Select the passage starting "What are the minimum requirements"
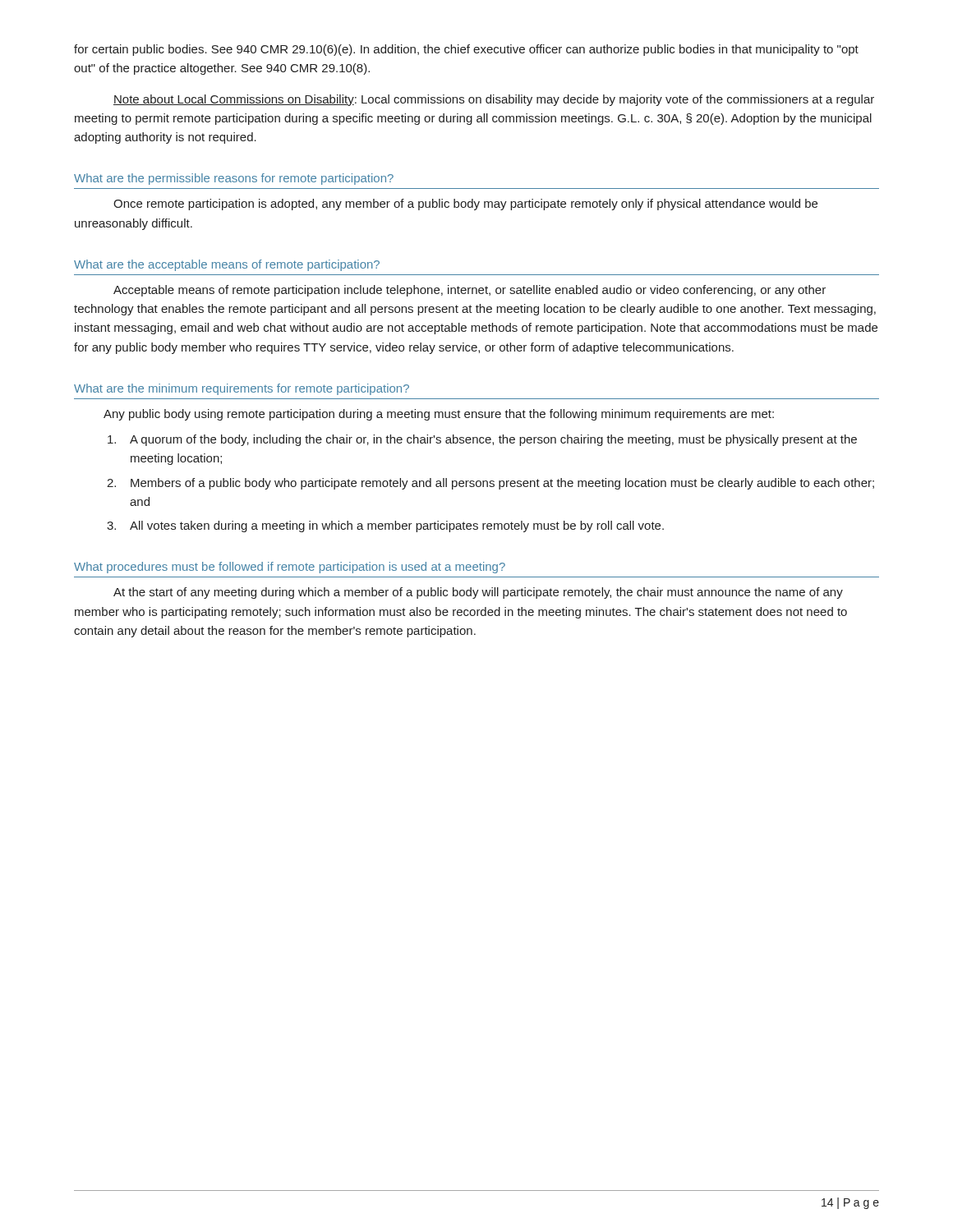The image size is (953, 1232). click(242, 388)
